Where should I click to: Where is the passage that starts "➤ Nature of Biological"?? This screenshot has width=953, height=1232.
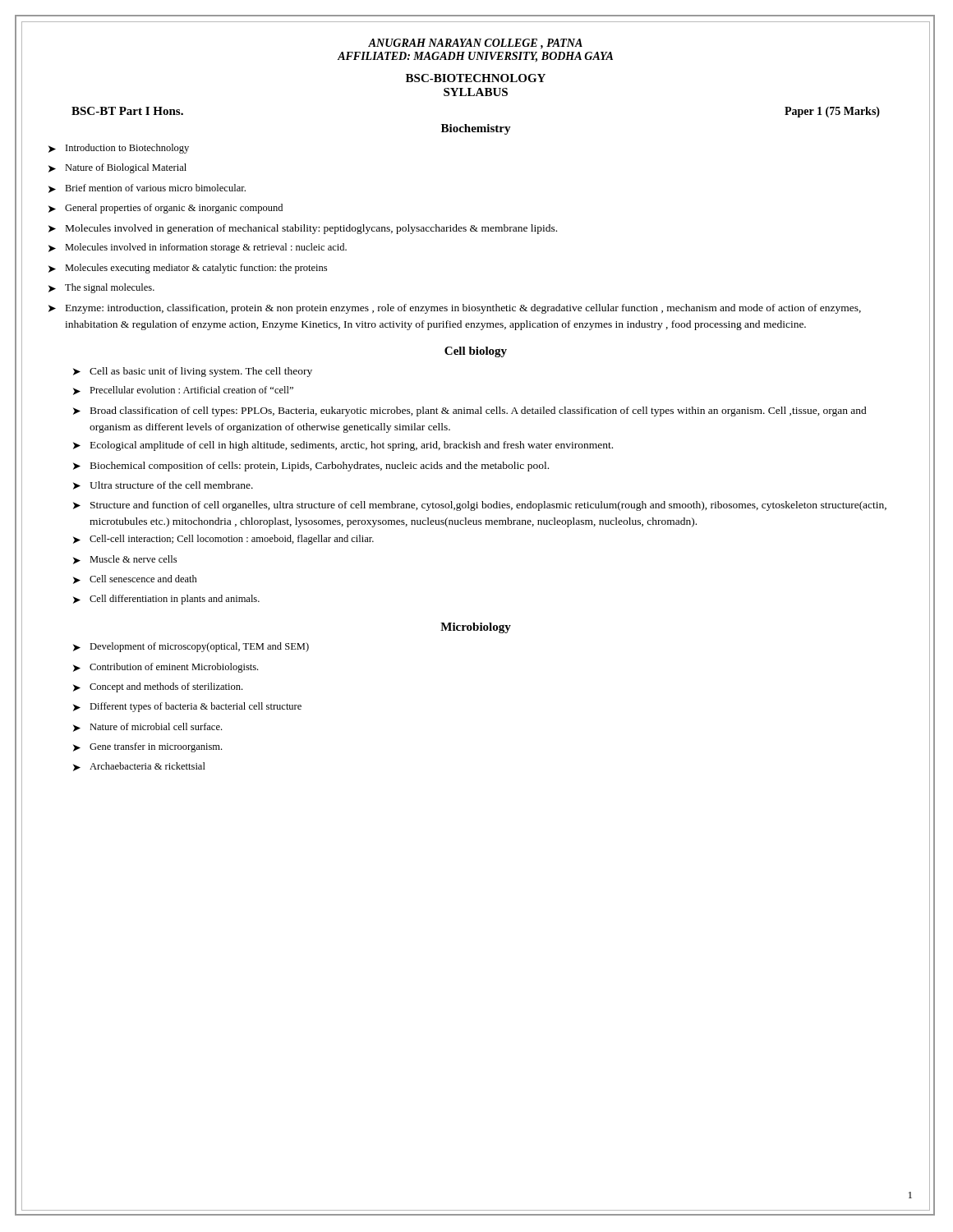(117, 168)
